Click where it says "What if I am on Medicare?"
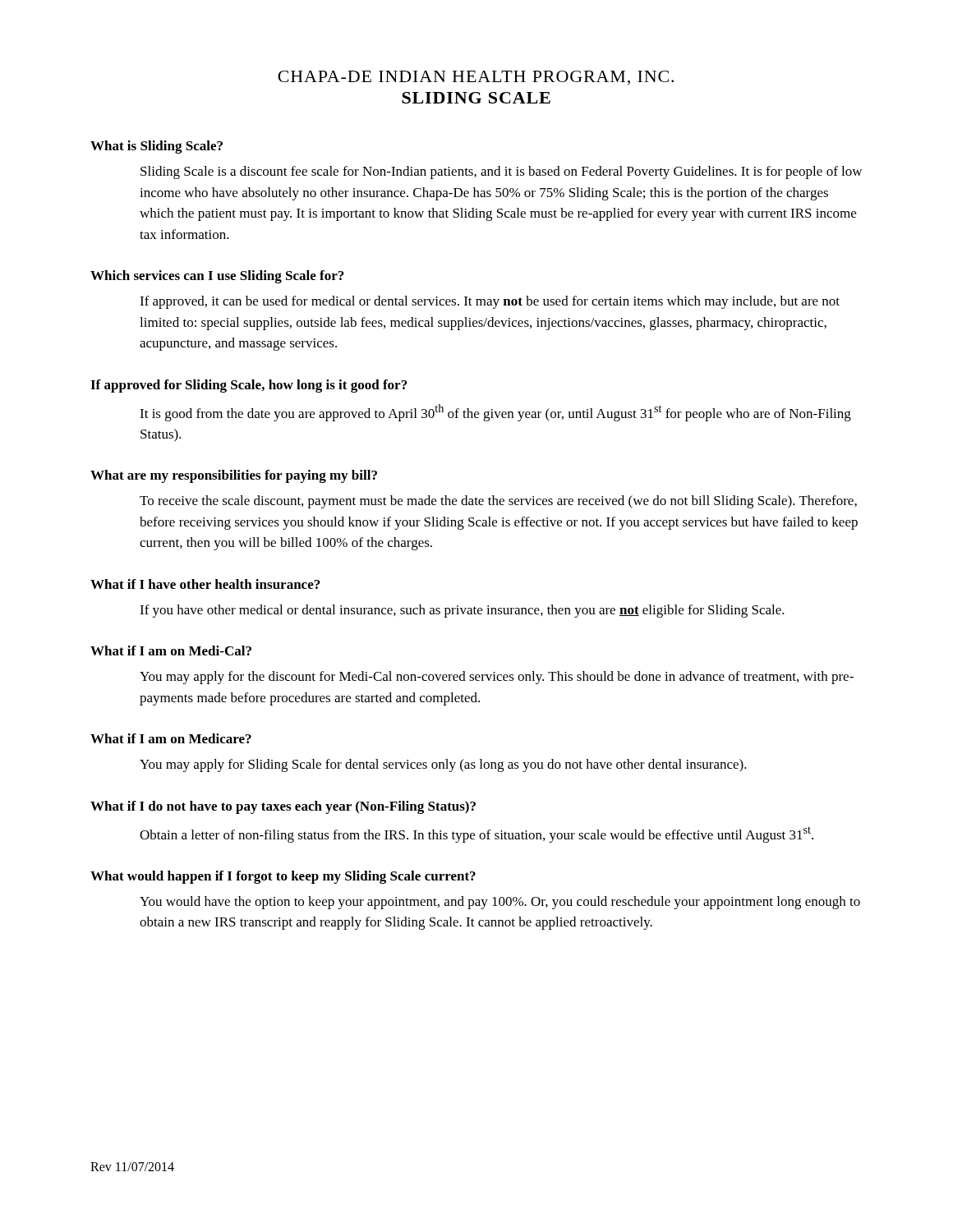 pos(171,739)
